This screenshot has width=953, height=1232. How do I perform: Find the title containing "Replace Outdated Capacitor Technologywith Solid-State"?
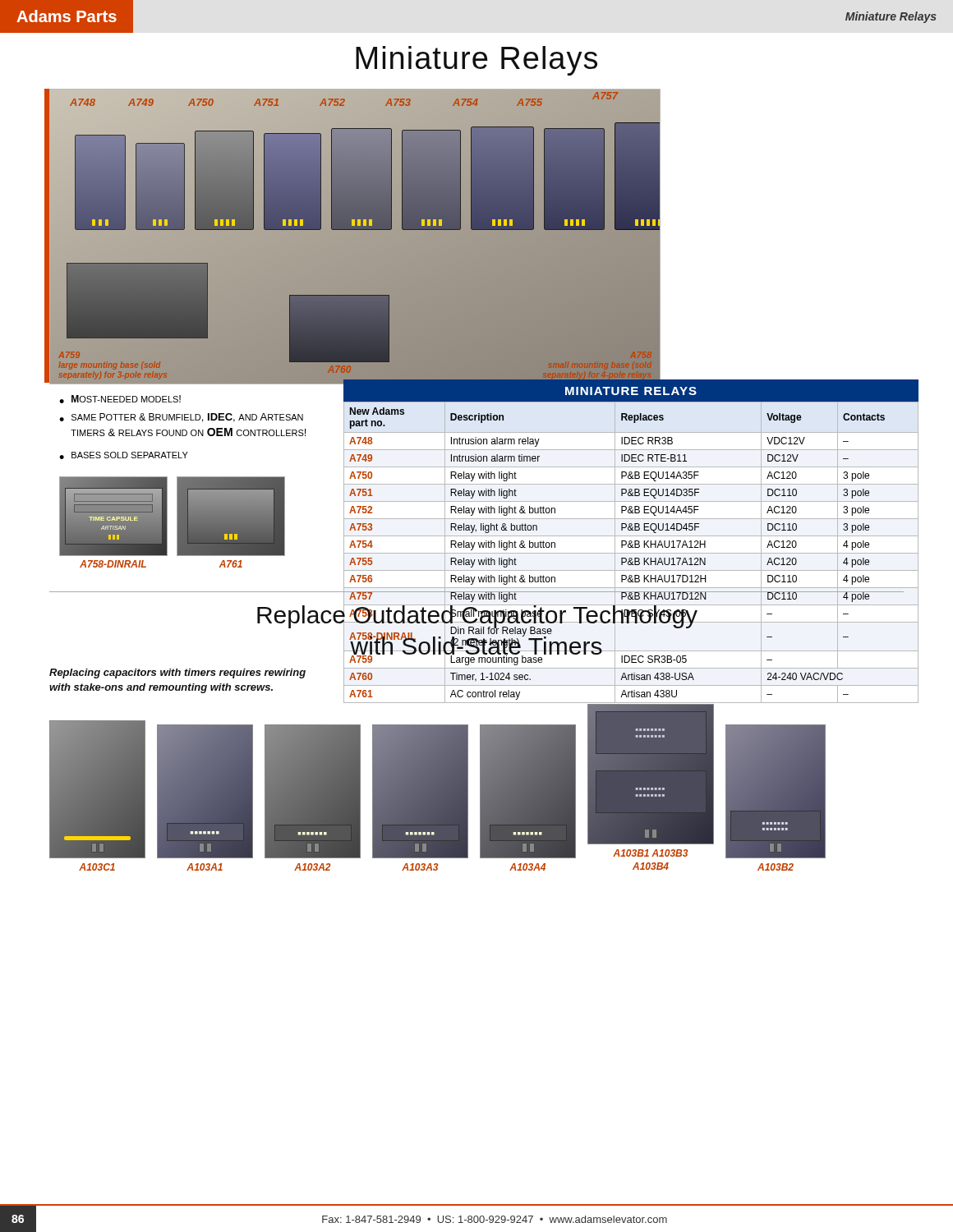coord(476,630)
